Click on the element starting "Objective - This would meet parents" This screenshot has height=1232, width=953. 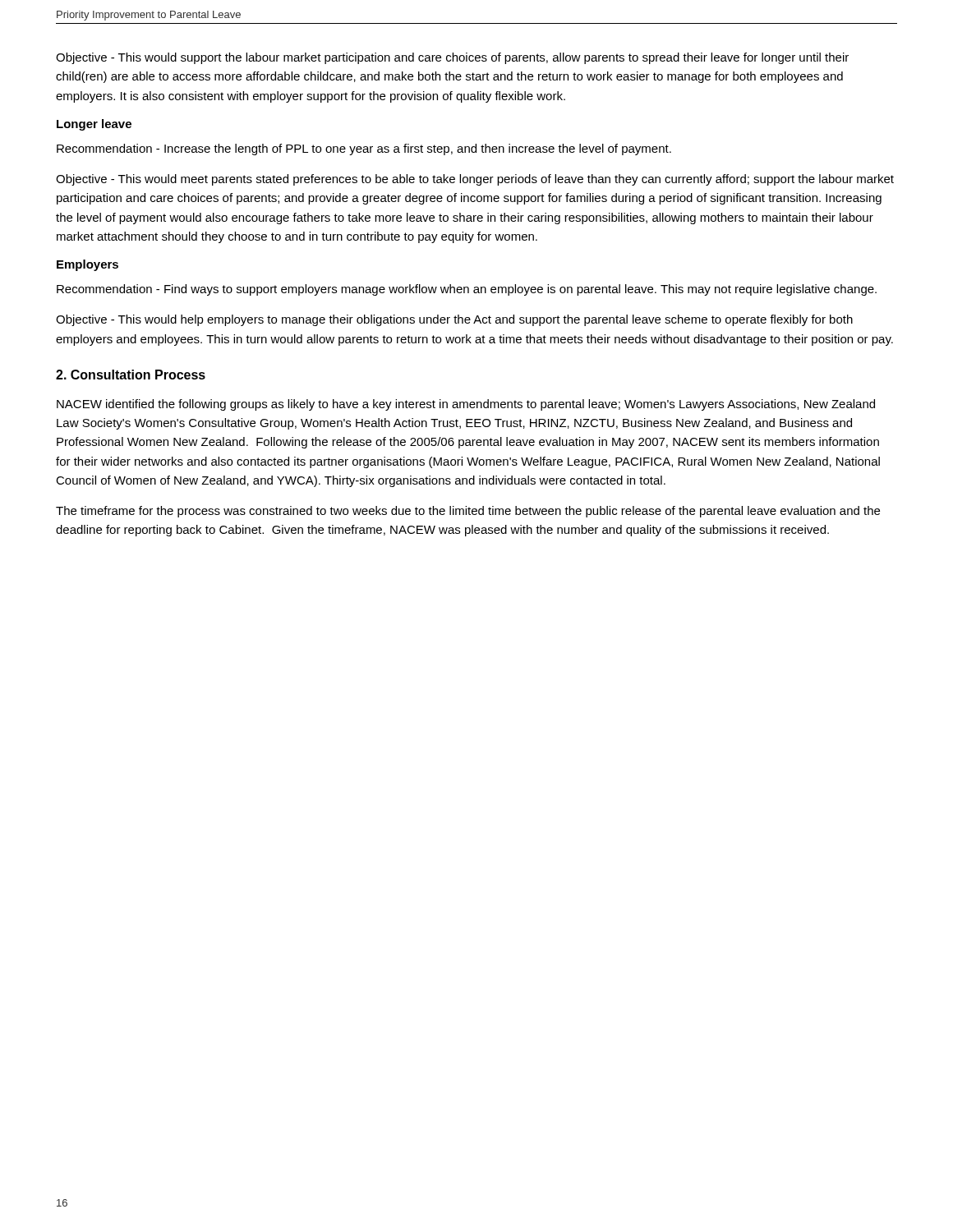click(x=475, y=207)
